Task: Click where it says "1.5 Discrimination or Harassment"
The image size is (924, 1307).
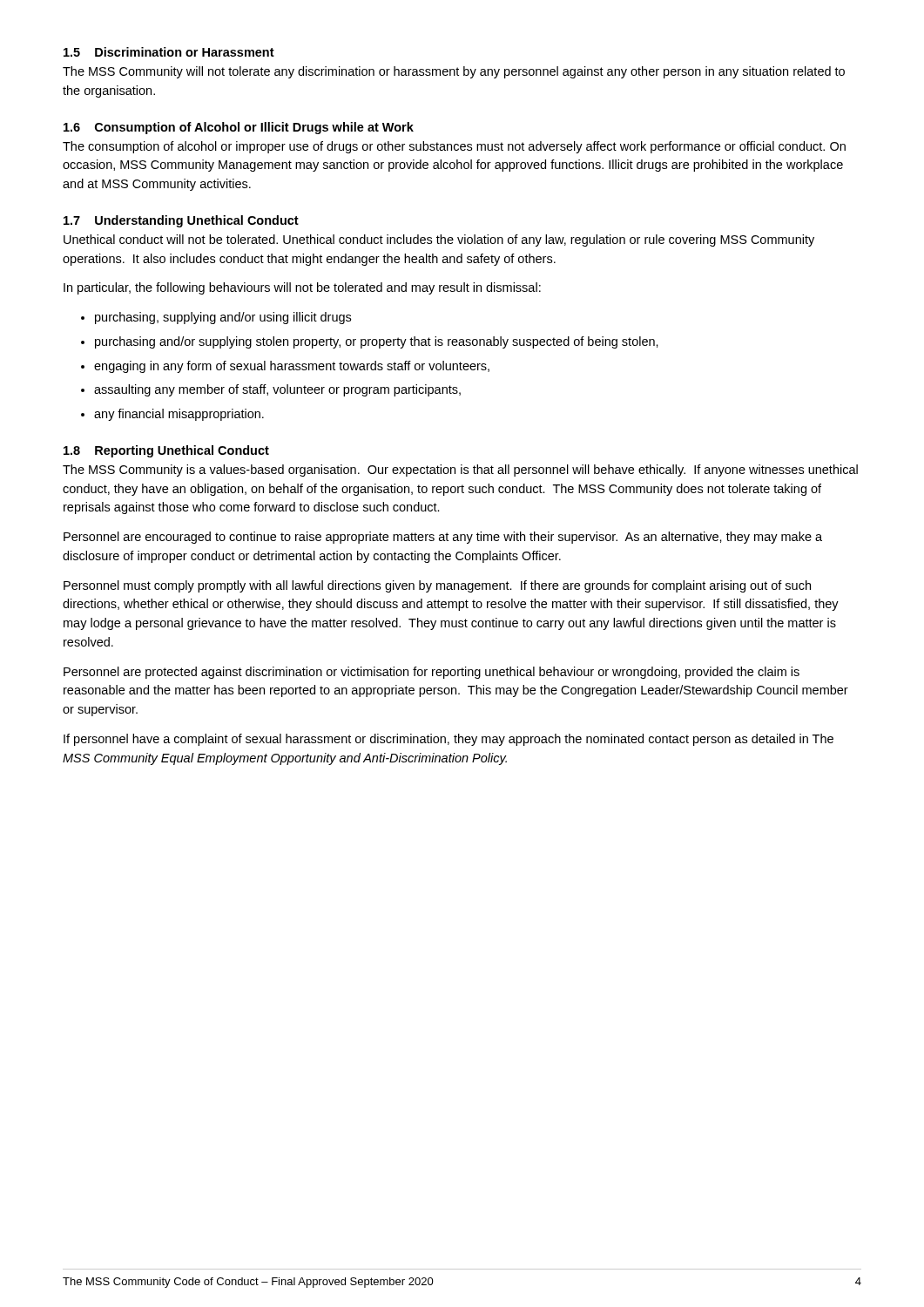Action: click(168, 52)
